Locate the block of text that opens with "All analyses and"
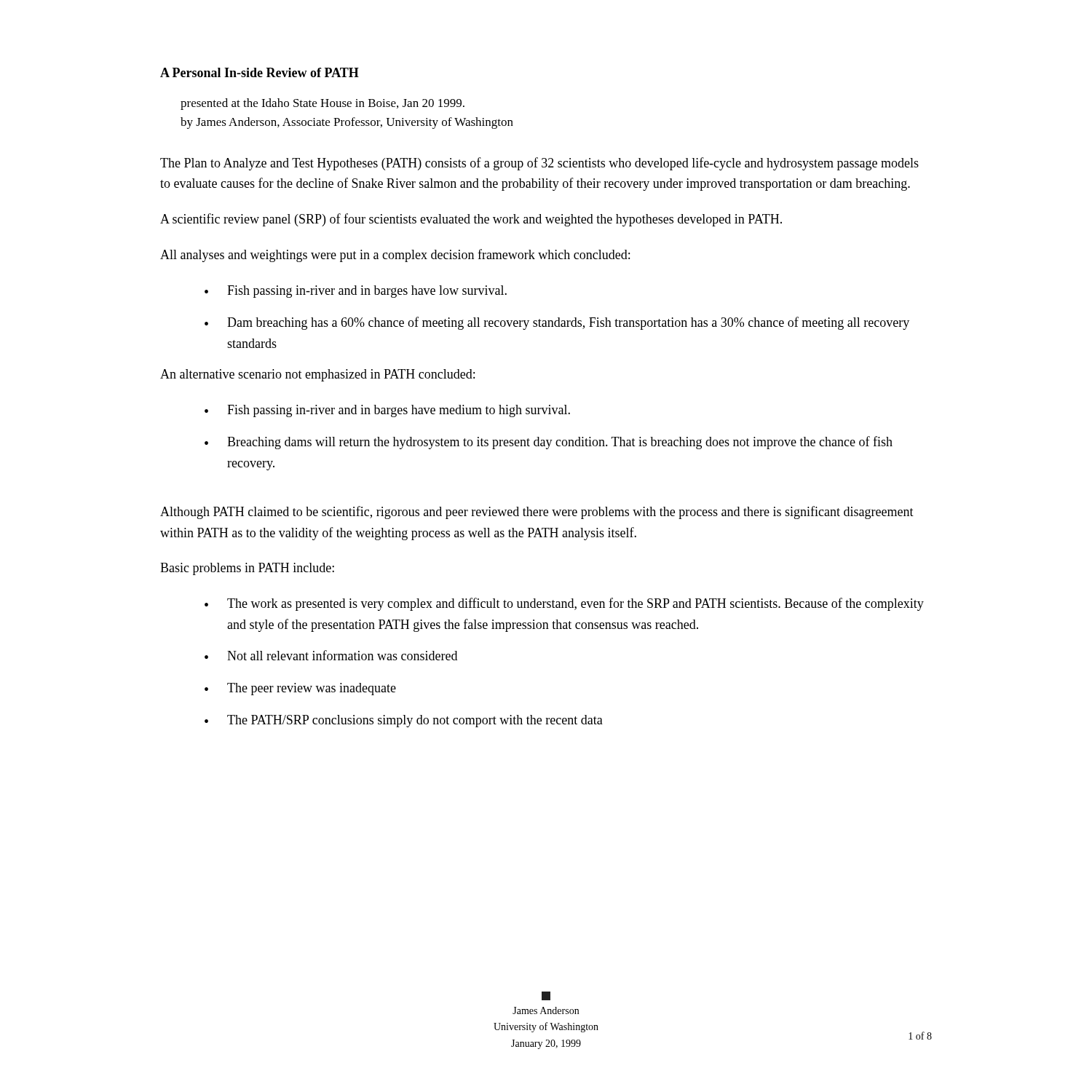 [x=396, y=255]
